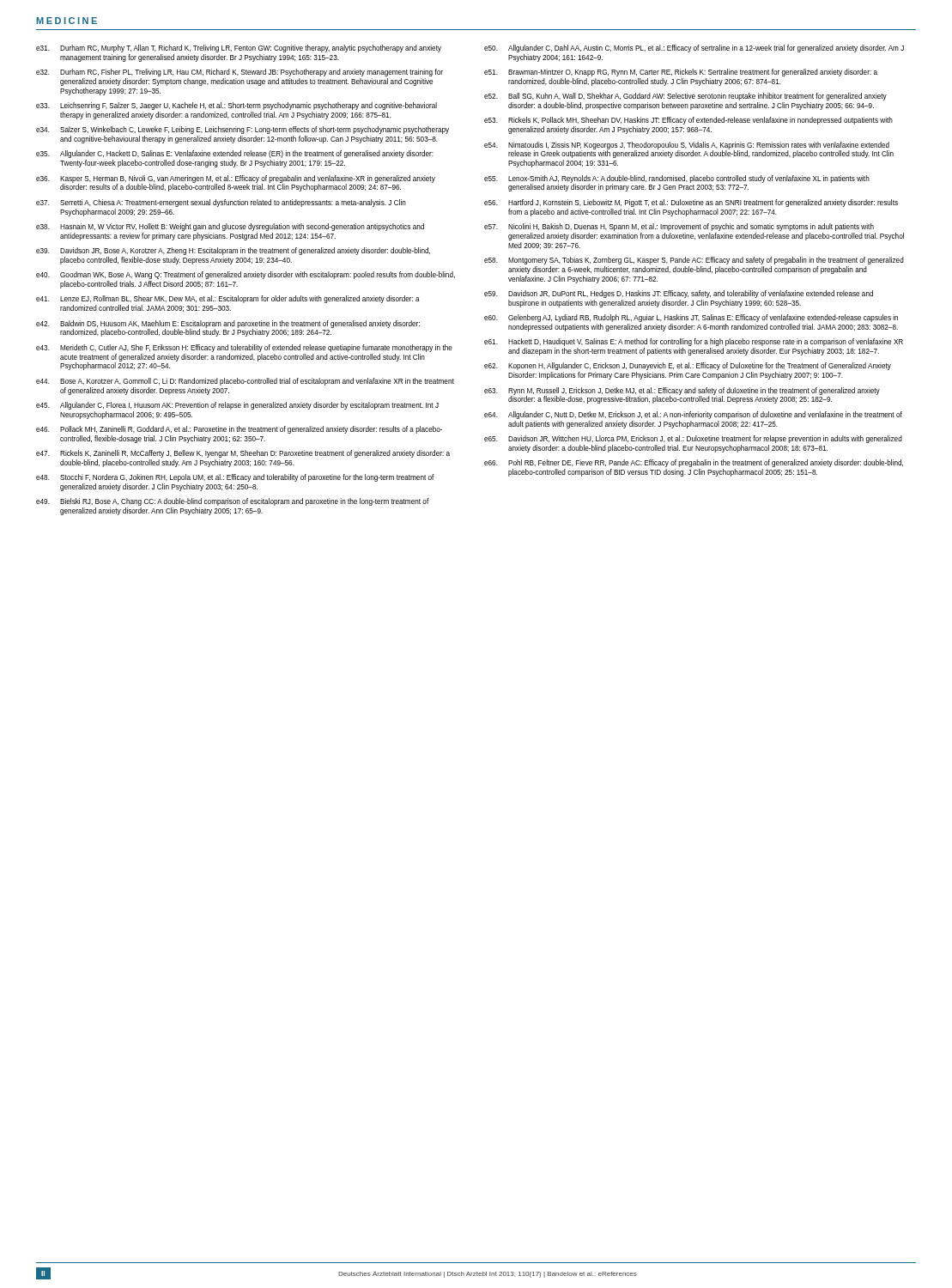
Task: Find the list item that says "e60. Gelenberg AJ, Lydiard RB, Rudolph"
Action: (694, 324)
